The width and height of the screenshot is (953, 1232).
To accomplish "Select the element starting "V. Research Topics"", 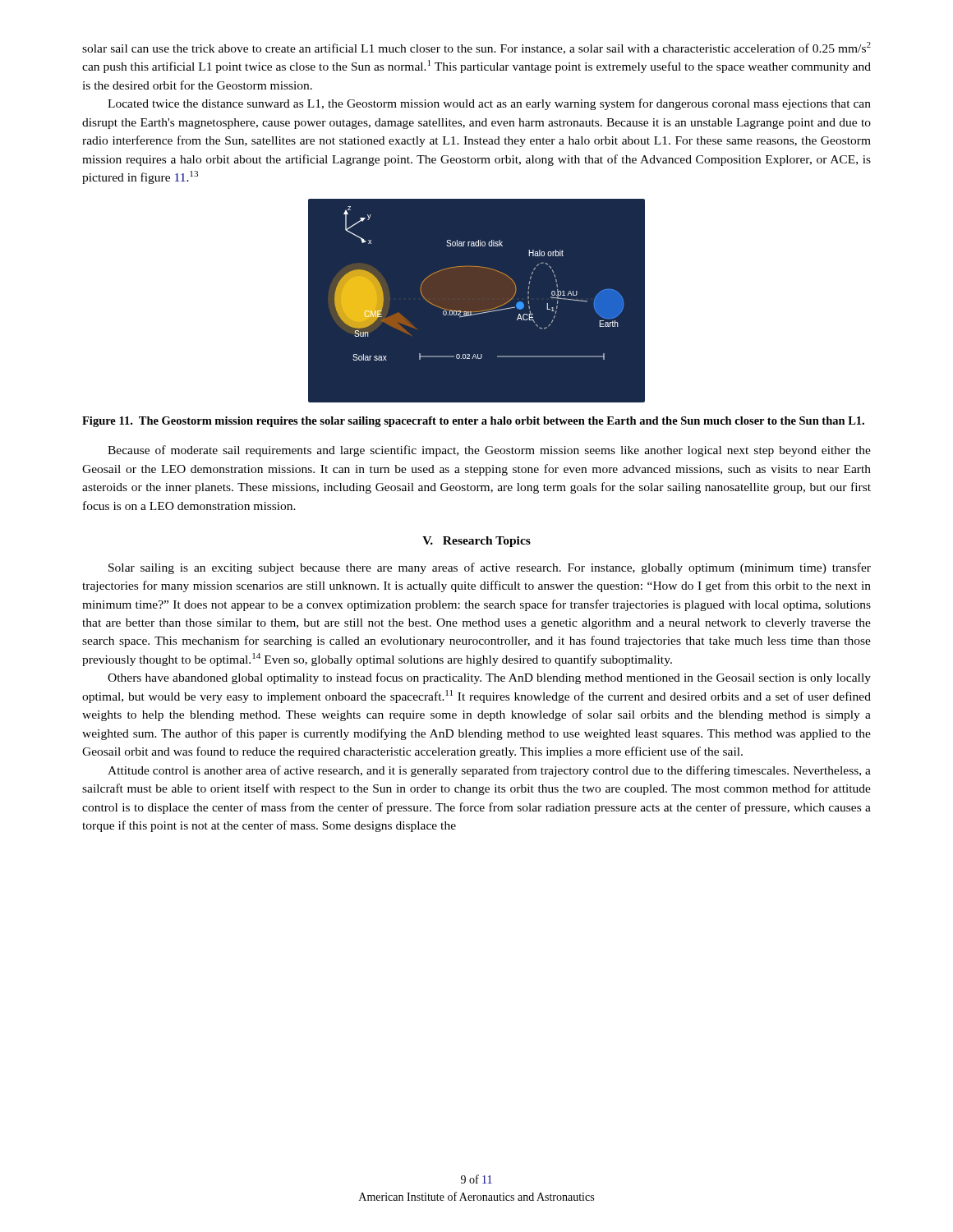I will click(x=476, y=540).
